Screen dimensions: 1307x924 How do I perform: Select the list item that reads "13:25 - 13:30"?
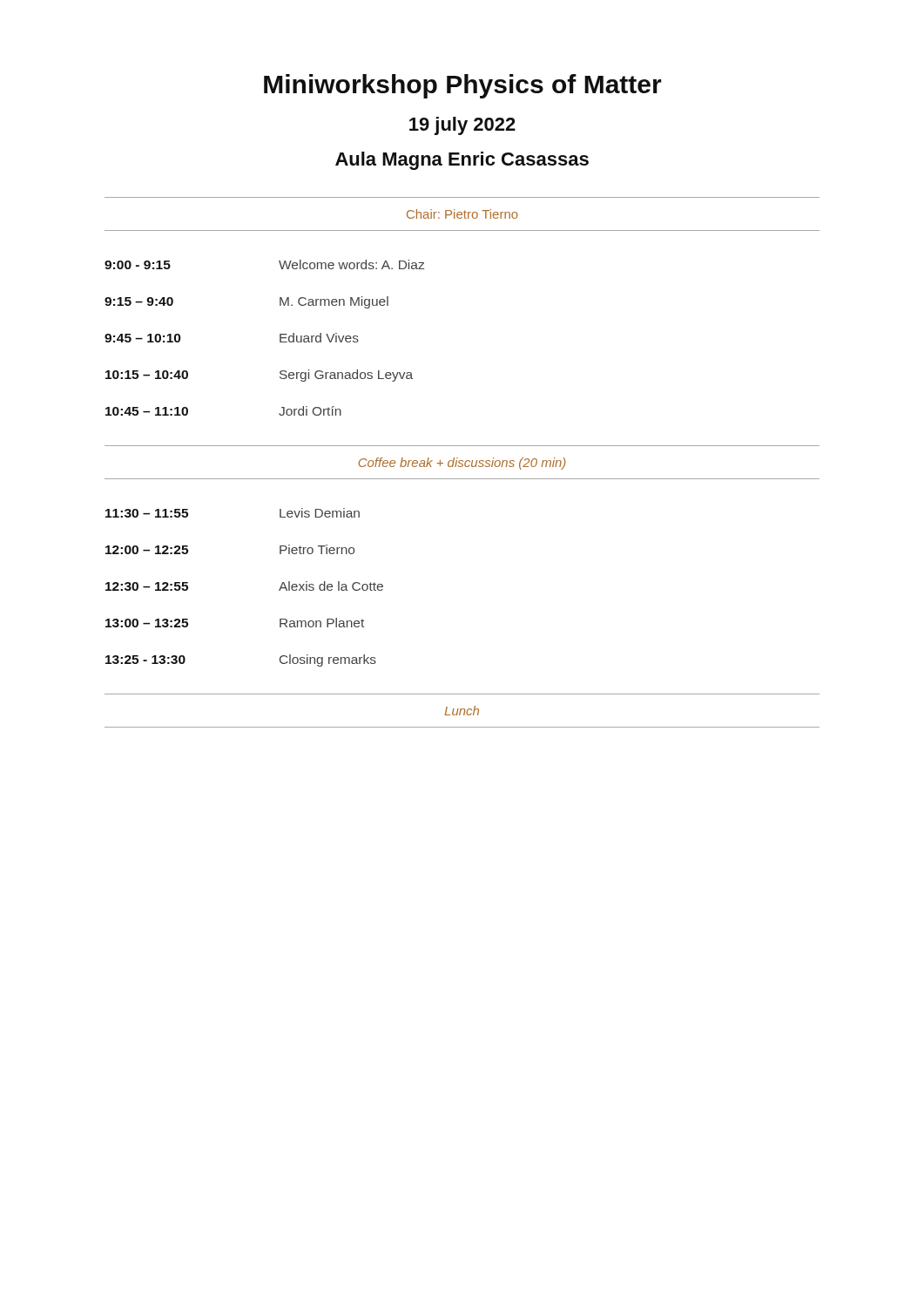[x=159, y=662]
